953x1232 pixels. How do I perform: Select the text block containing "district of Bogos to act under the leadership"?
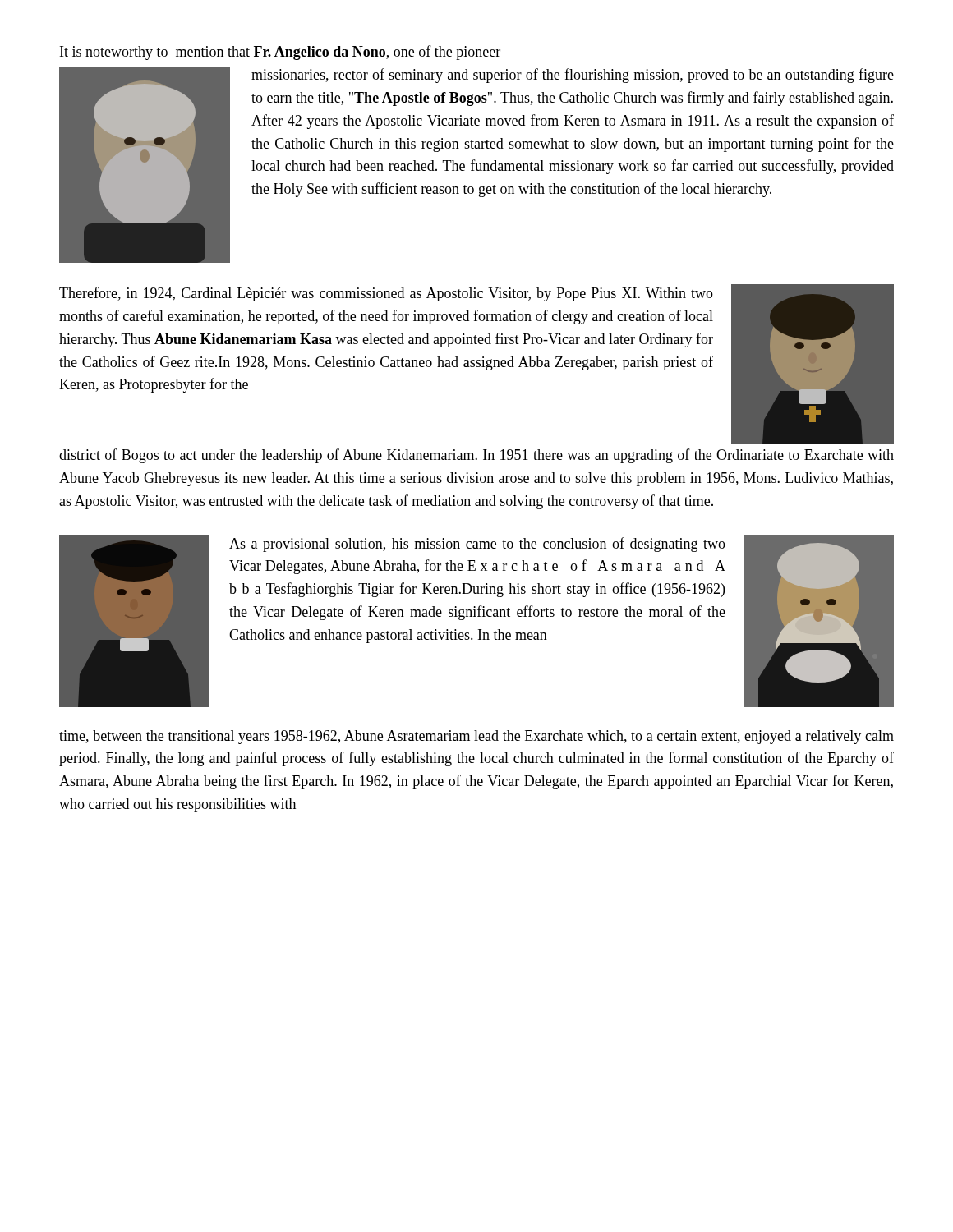tap(476, 478)
